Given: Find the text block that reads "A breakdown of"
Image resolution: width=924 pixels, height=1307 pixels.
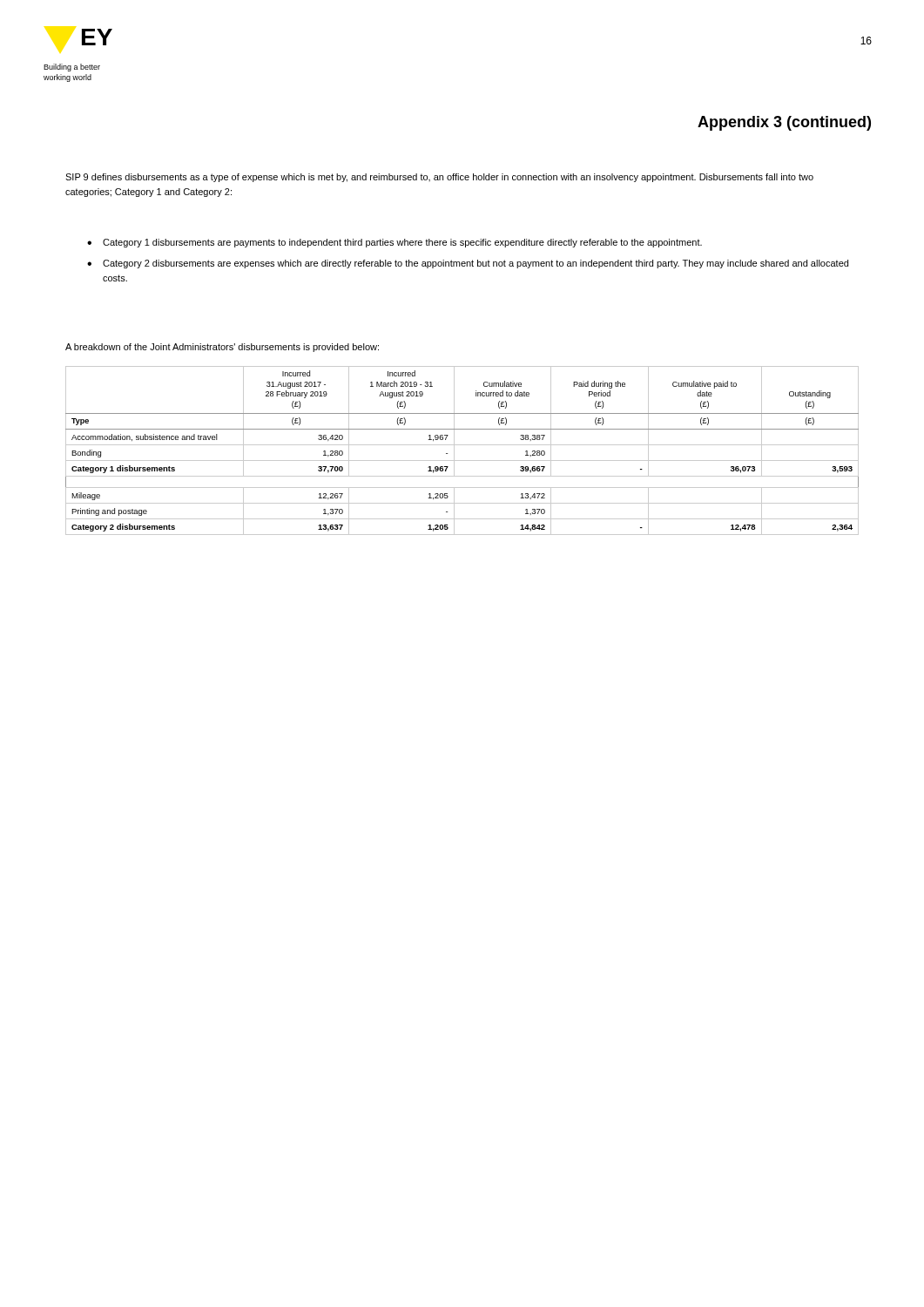Looking at the screenshot, I should [222, 347].
